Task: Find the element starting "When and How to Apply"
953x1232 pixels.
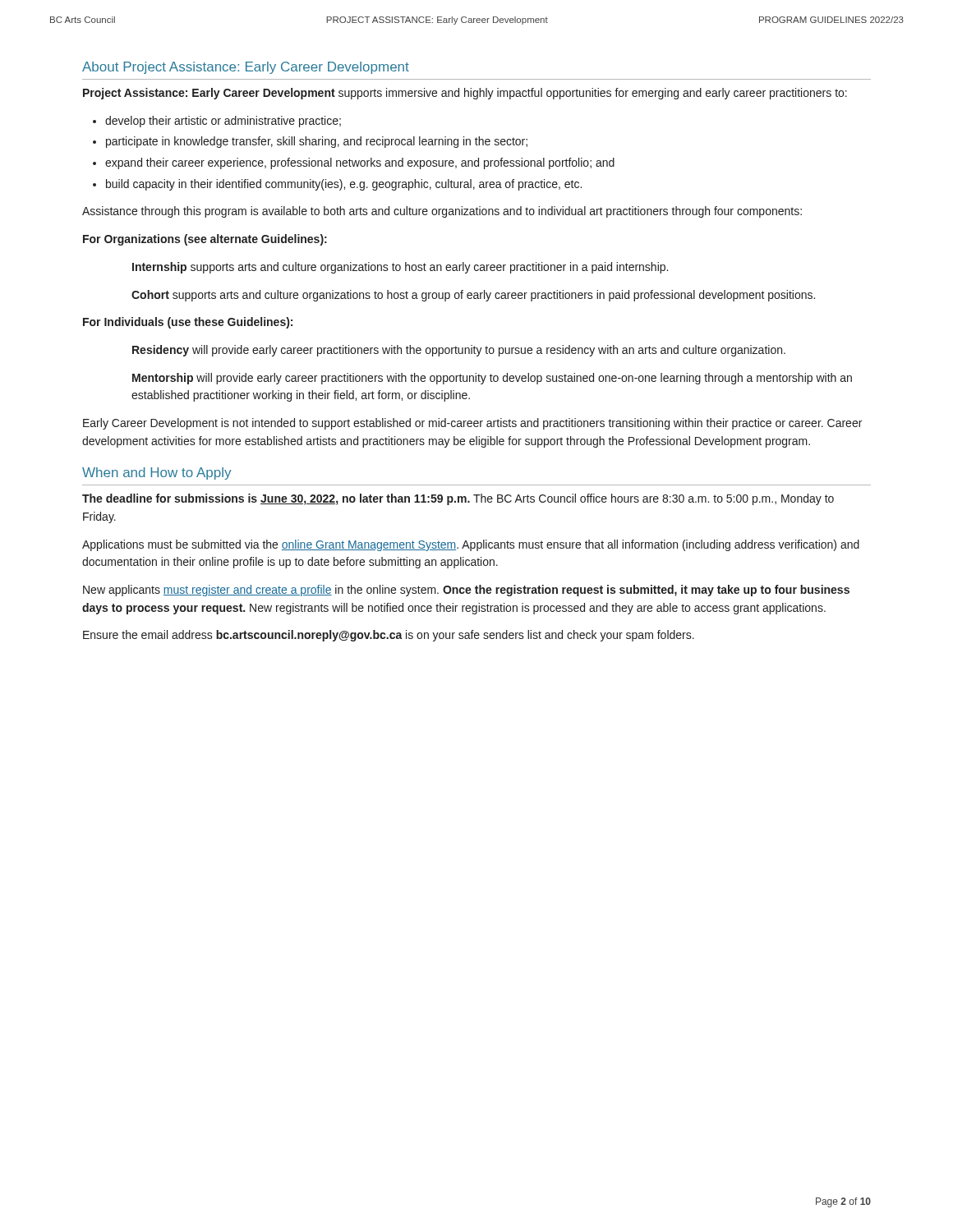Action: [476, 475]
